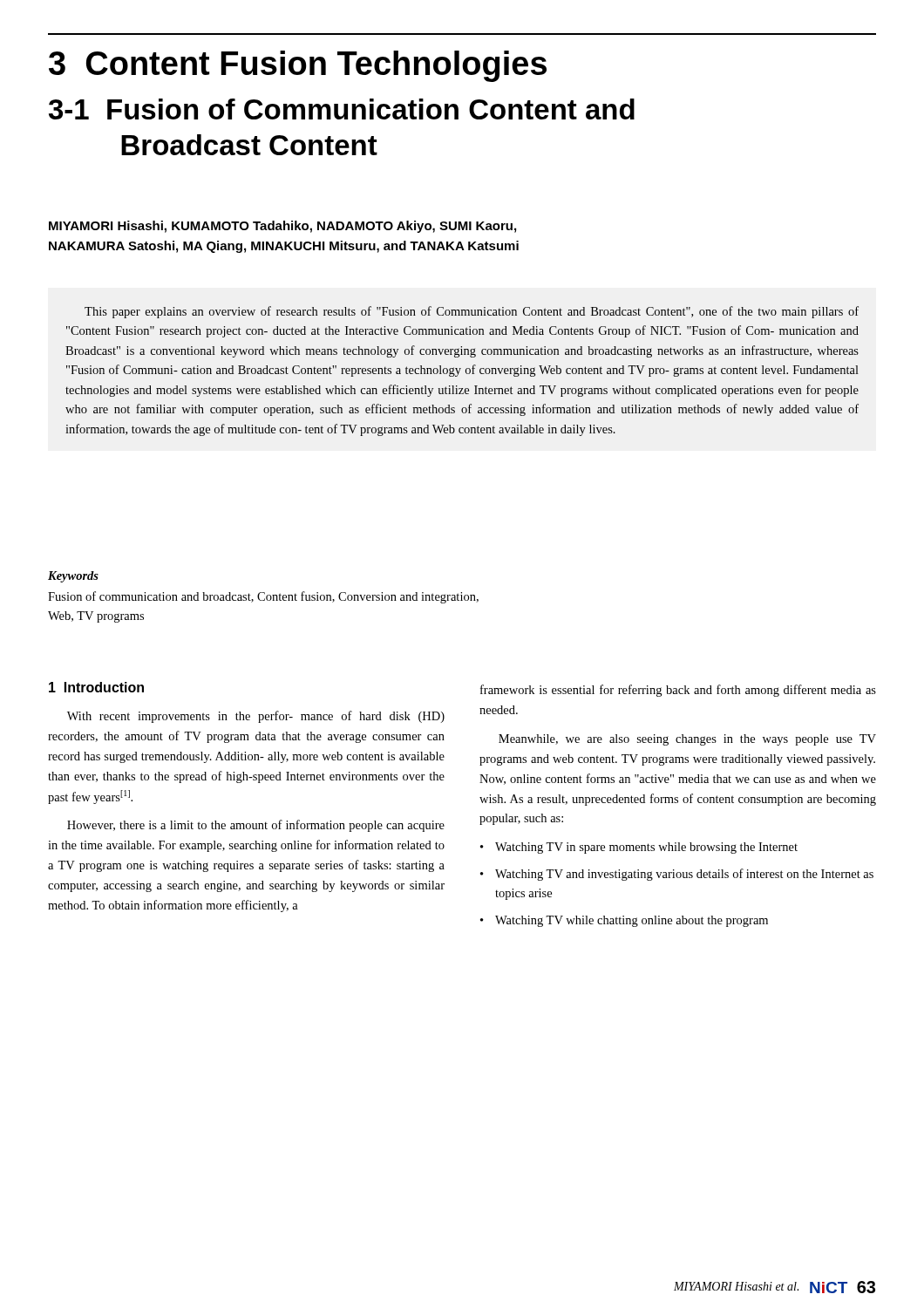Find the block on this page that starts "Meanwhile, we are"
Screen dimensions: 1308x924
[678, 779]
